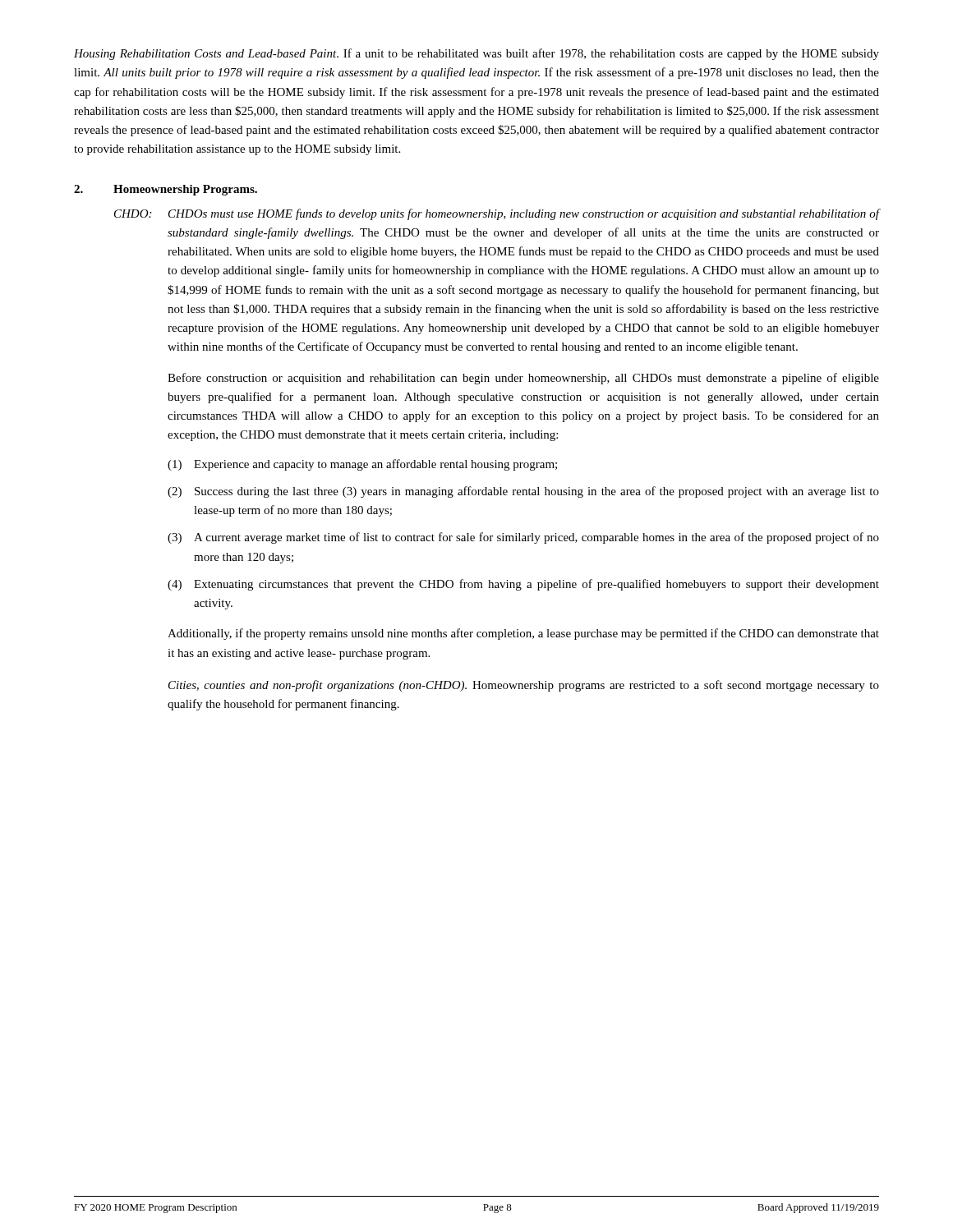953x1232 pixels.
Task: Find the block on this page that starts "Before construction or acquisition and rehabilitation"
Action: coord(523,406)
